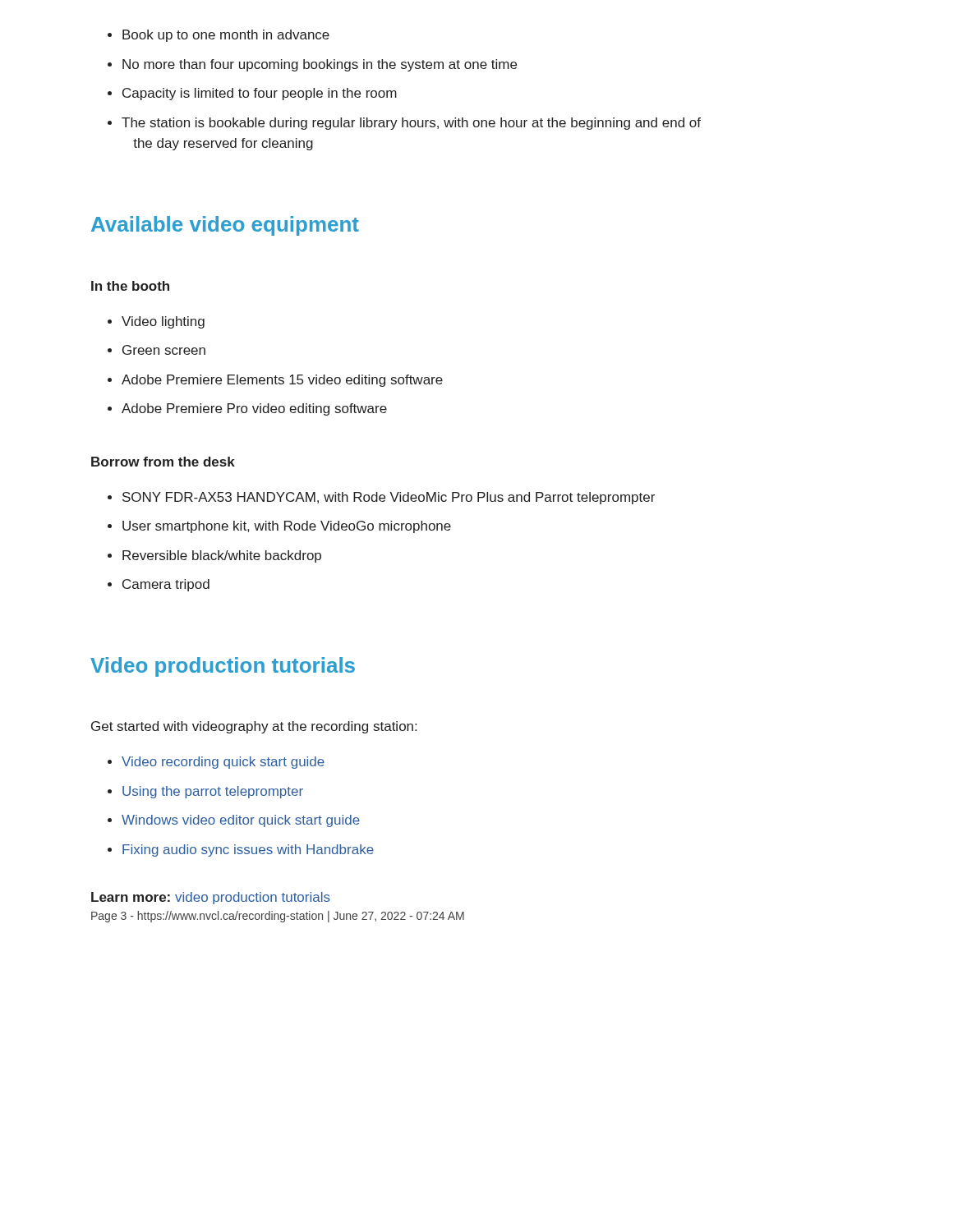Screen dimensions: 1232x953
Task: Click on the text starting "In the booth"
Action: click(x=130, y=286)
